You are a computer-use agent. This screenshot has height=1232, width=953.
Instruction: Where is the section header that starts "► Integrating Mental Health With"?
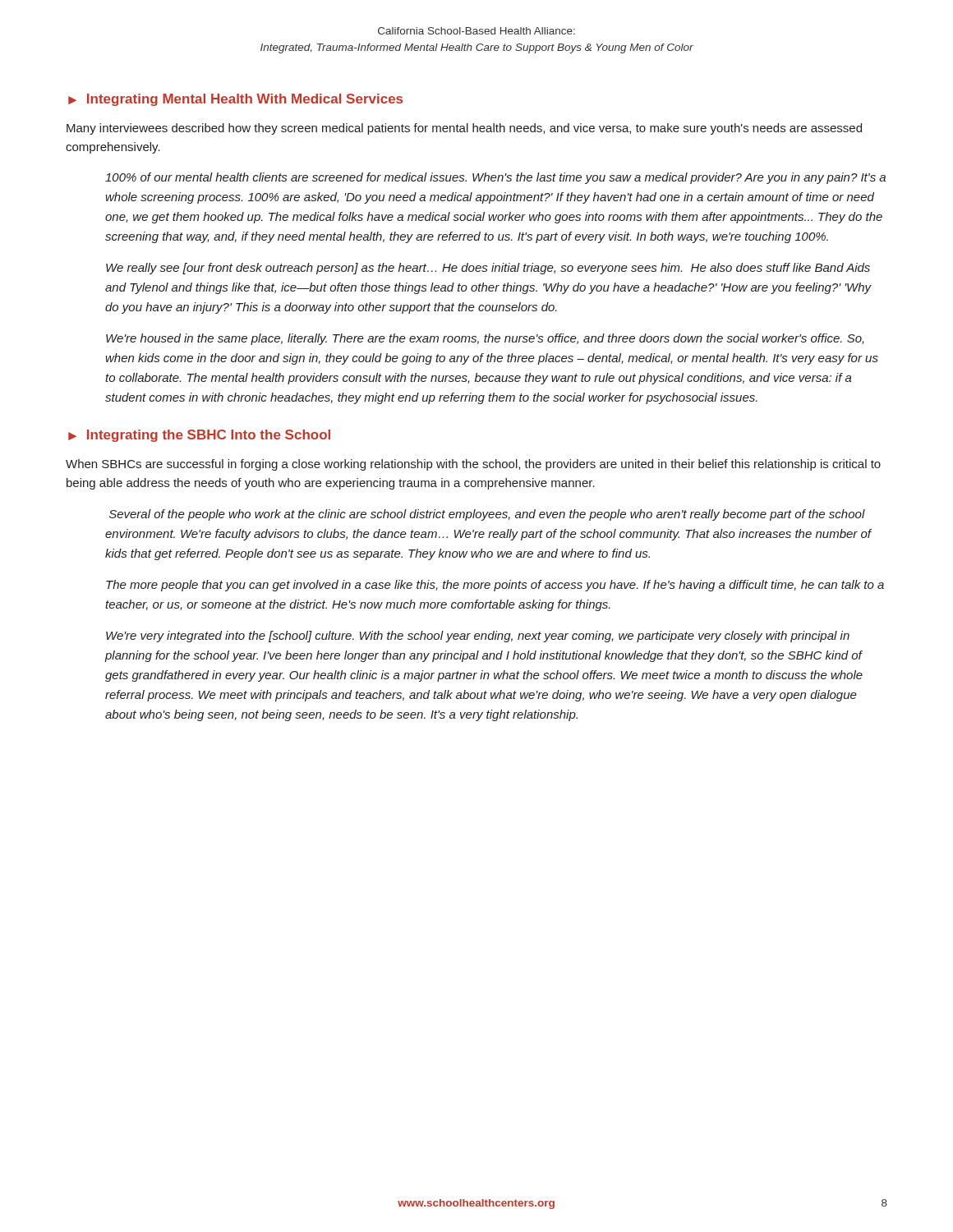pyautogui.click(x=235, y=99)
